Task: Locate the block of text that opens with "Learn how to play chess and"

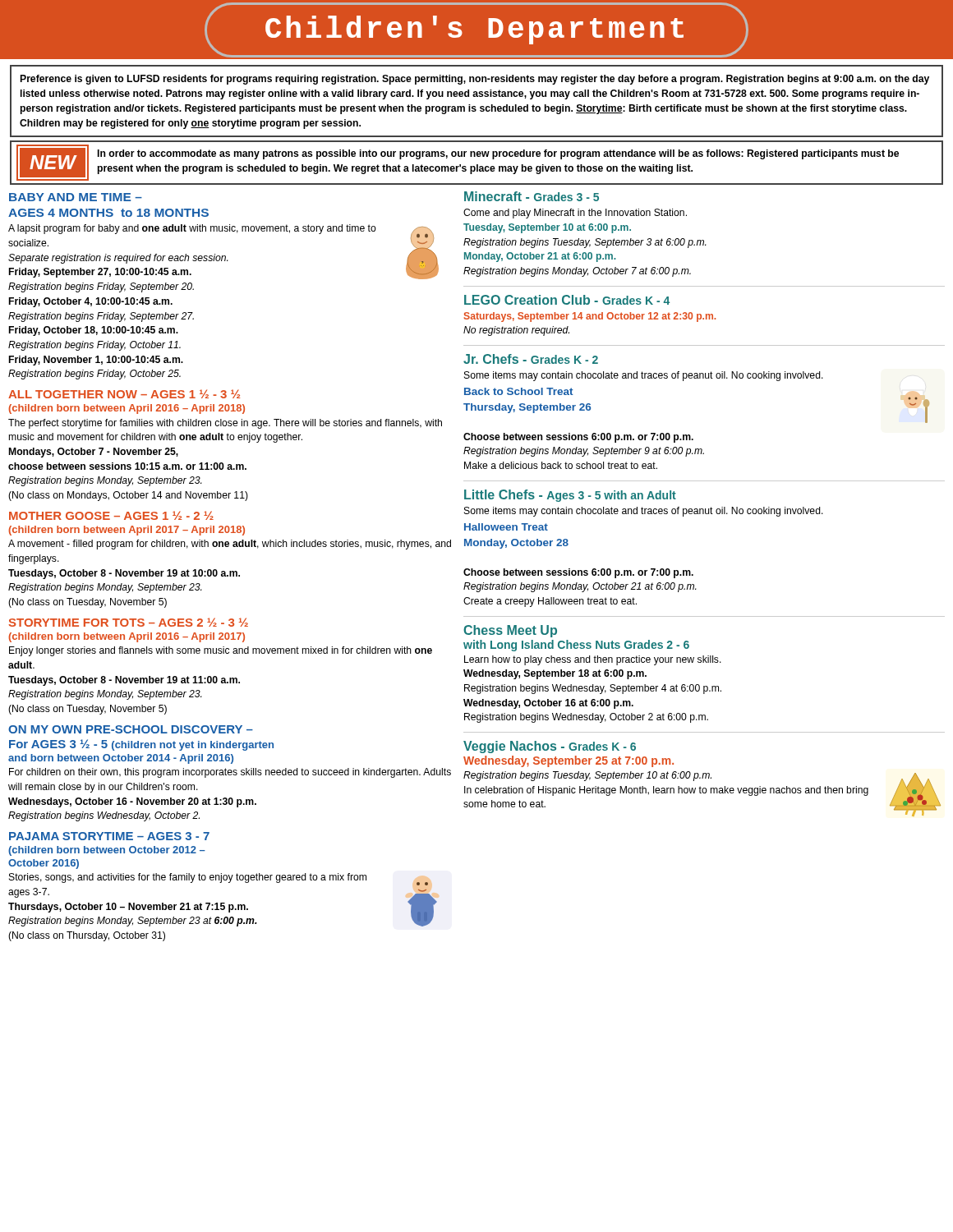Action: [593, 688]
